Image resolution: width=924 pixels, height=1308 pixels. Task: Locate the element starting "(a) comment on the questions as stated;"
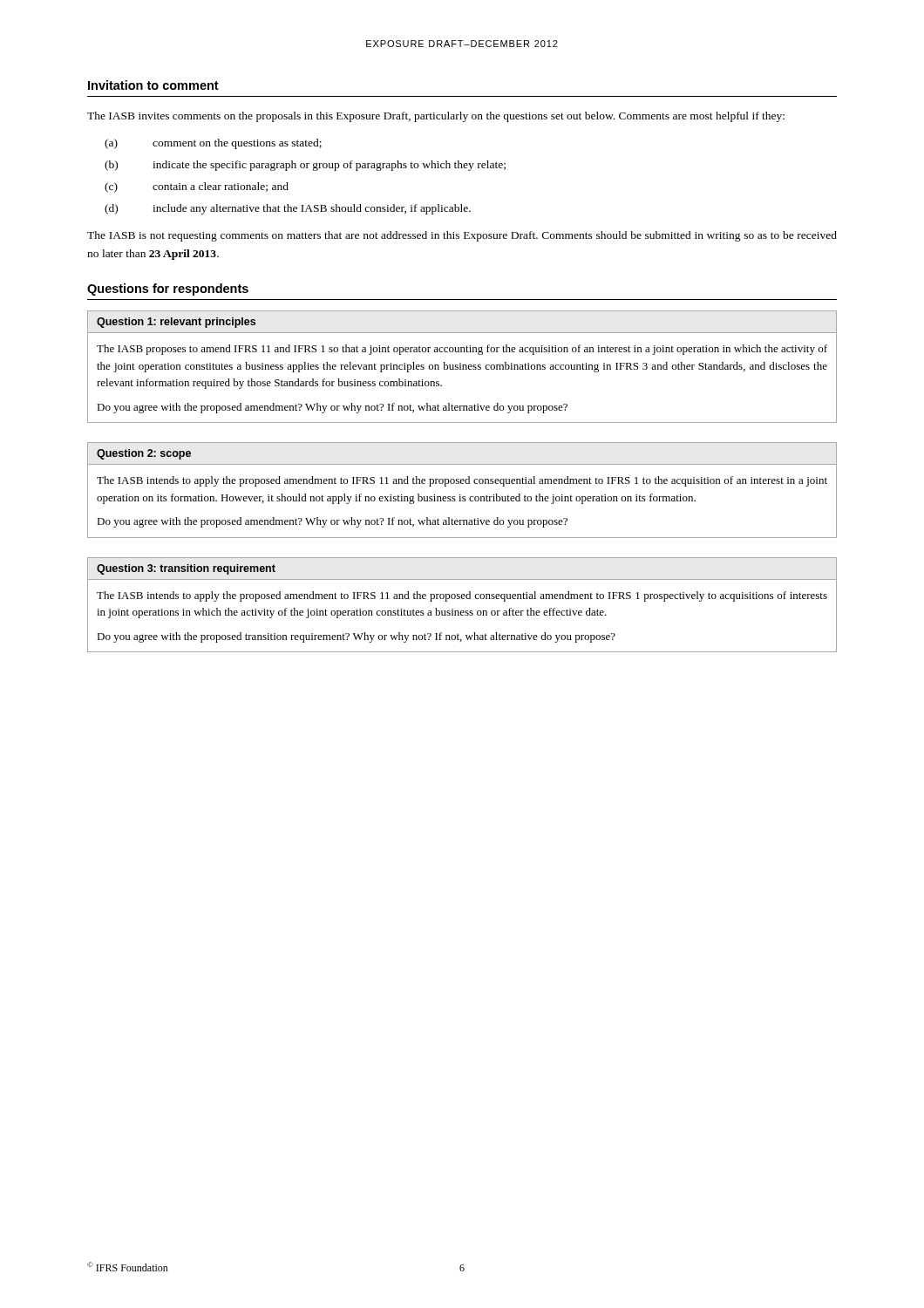[x=213, y=144]
